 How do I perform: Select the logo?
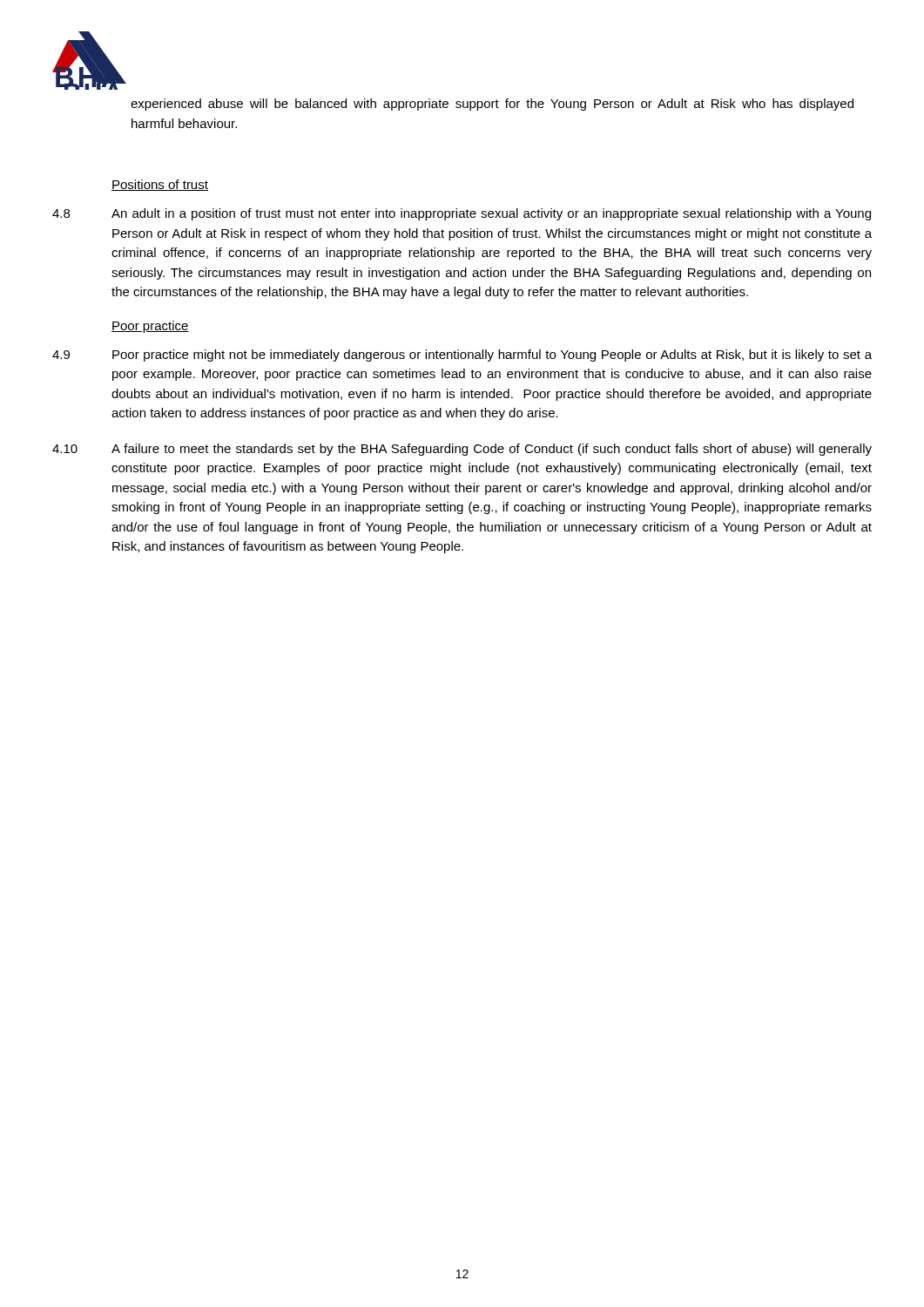coord(102,58)
